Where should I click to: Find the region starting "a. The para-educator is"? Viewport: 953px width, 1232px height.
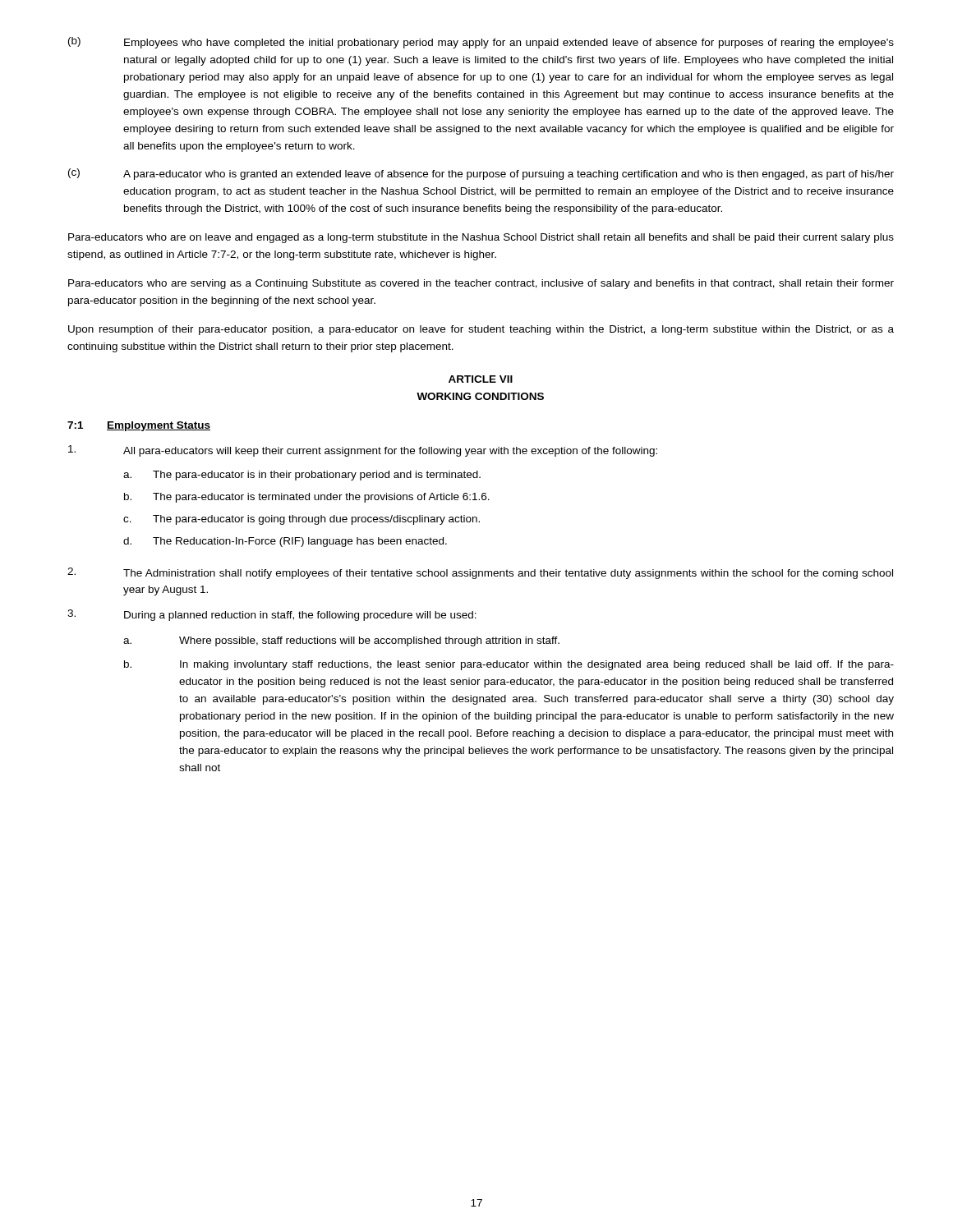(x=302, y=476)
